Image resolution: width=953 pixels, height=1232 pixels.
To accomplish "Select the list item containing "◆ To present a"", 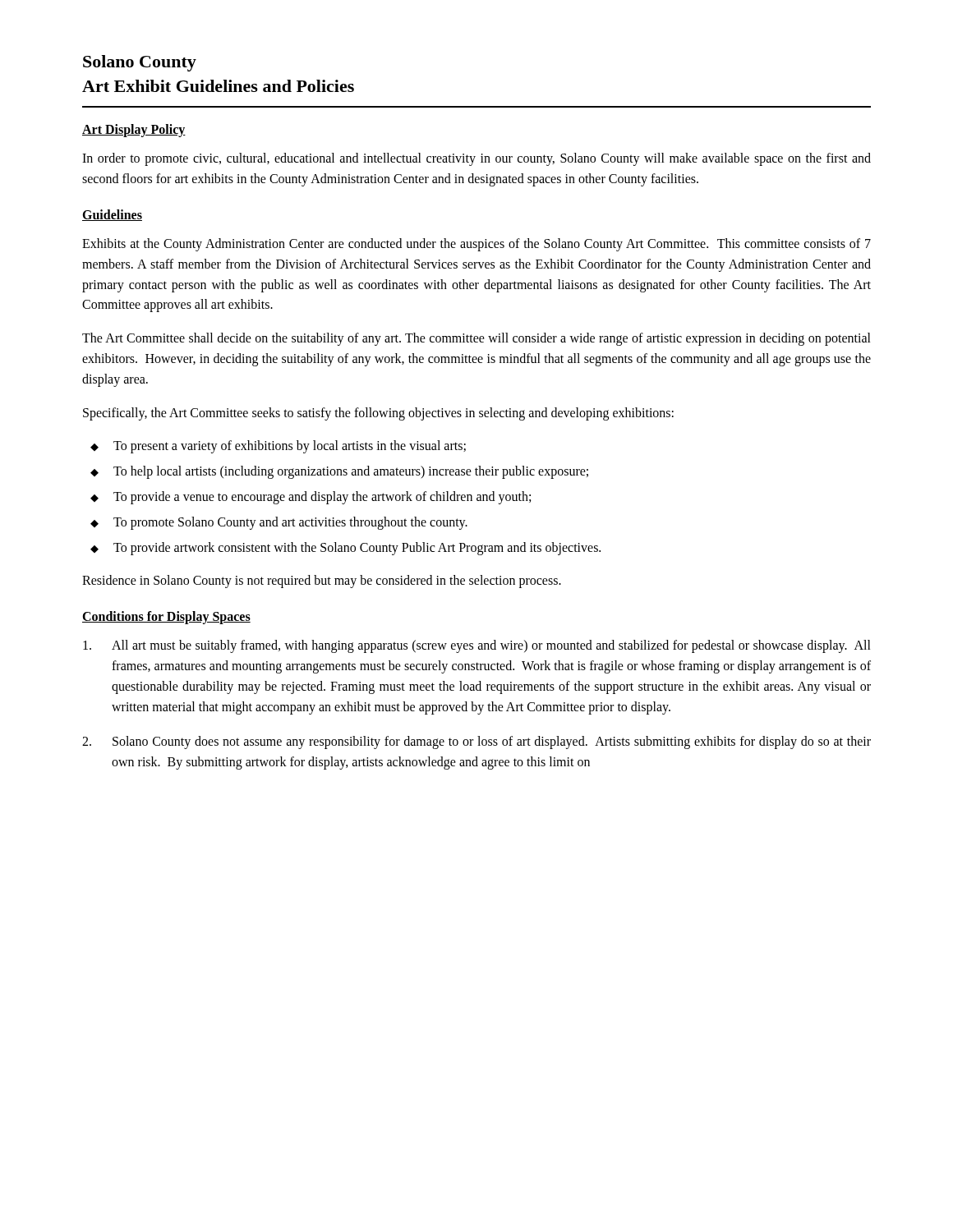I will click(x=476, y=447).
